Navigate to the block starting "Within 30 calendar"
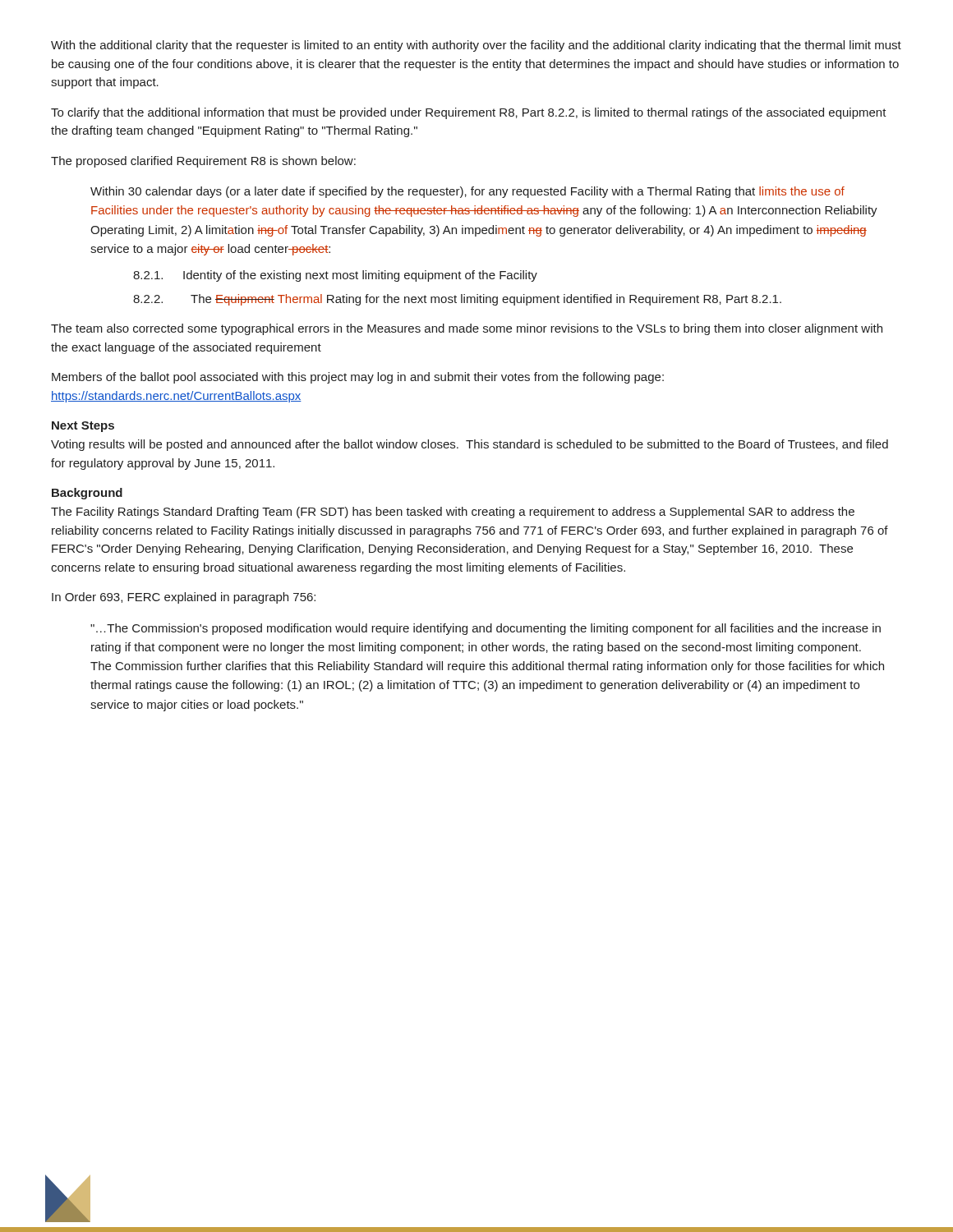The image size is (953, 1232). (x=484, y=220)
